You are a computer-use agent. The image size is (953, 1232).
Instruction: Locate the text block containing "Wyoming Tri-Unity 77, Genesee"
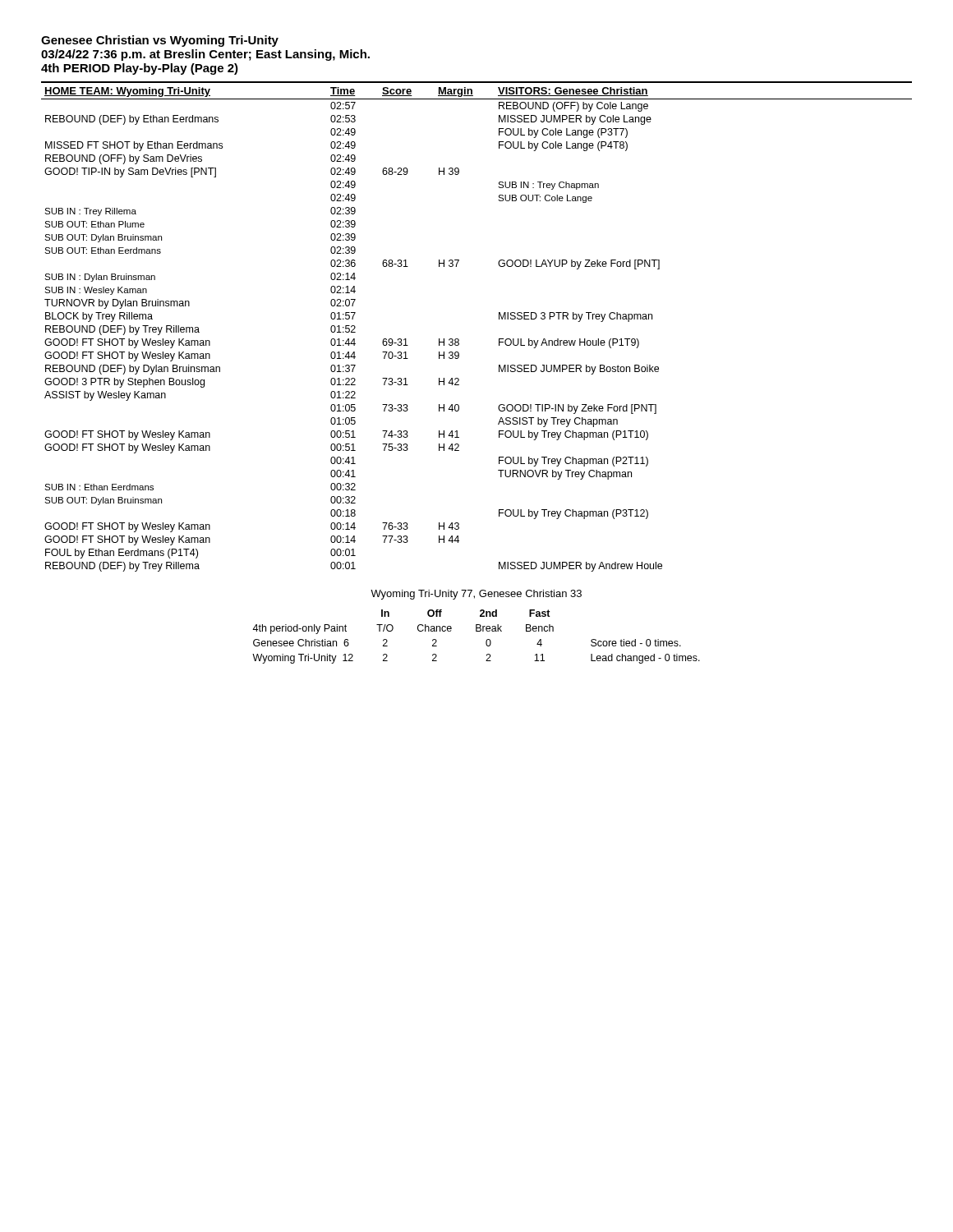(476, 593)
